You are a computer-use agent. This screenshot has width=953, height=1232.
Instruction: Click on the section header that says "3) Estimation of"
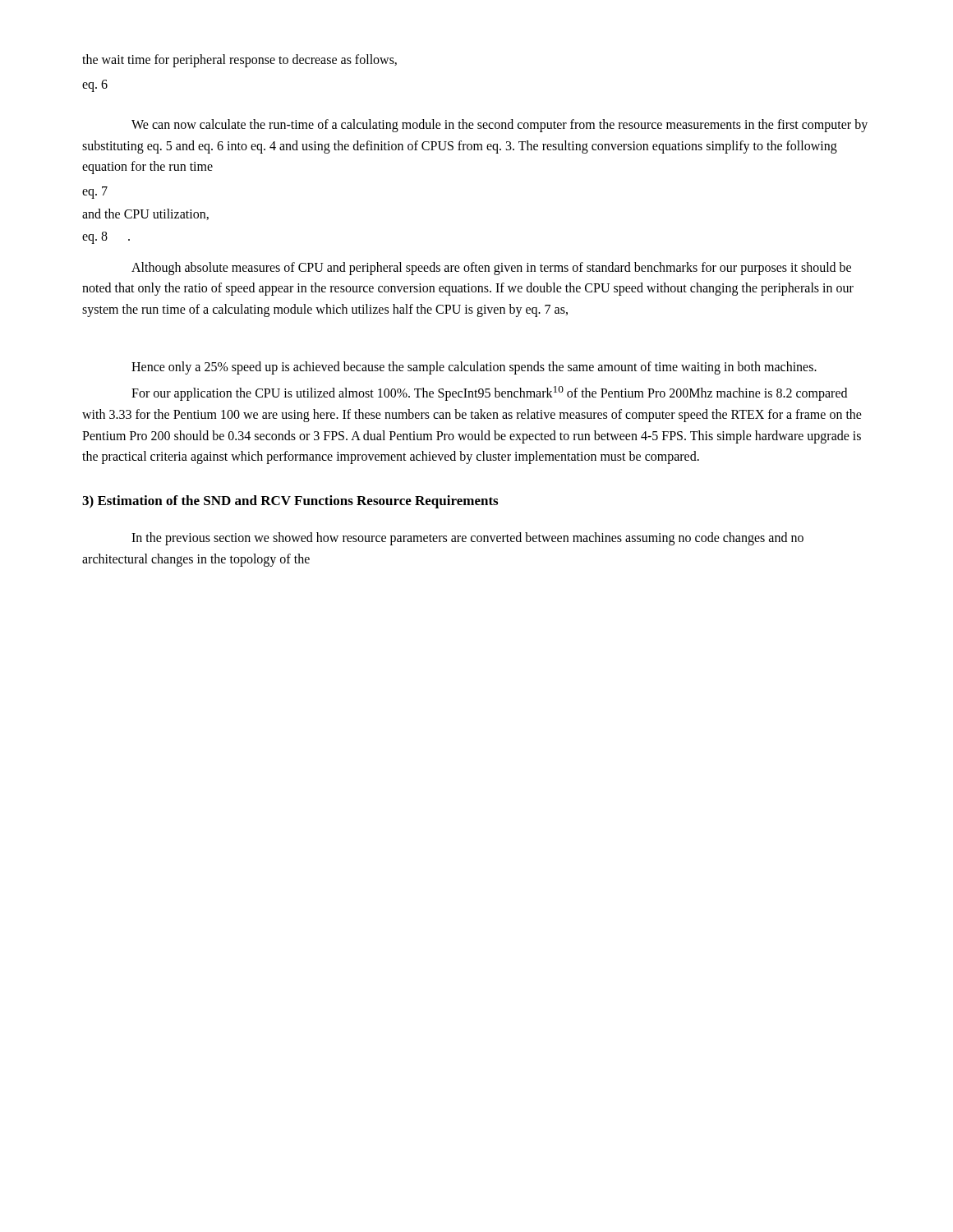point(290,500)
